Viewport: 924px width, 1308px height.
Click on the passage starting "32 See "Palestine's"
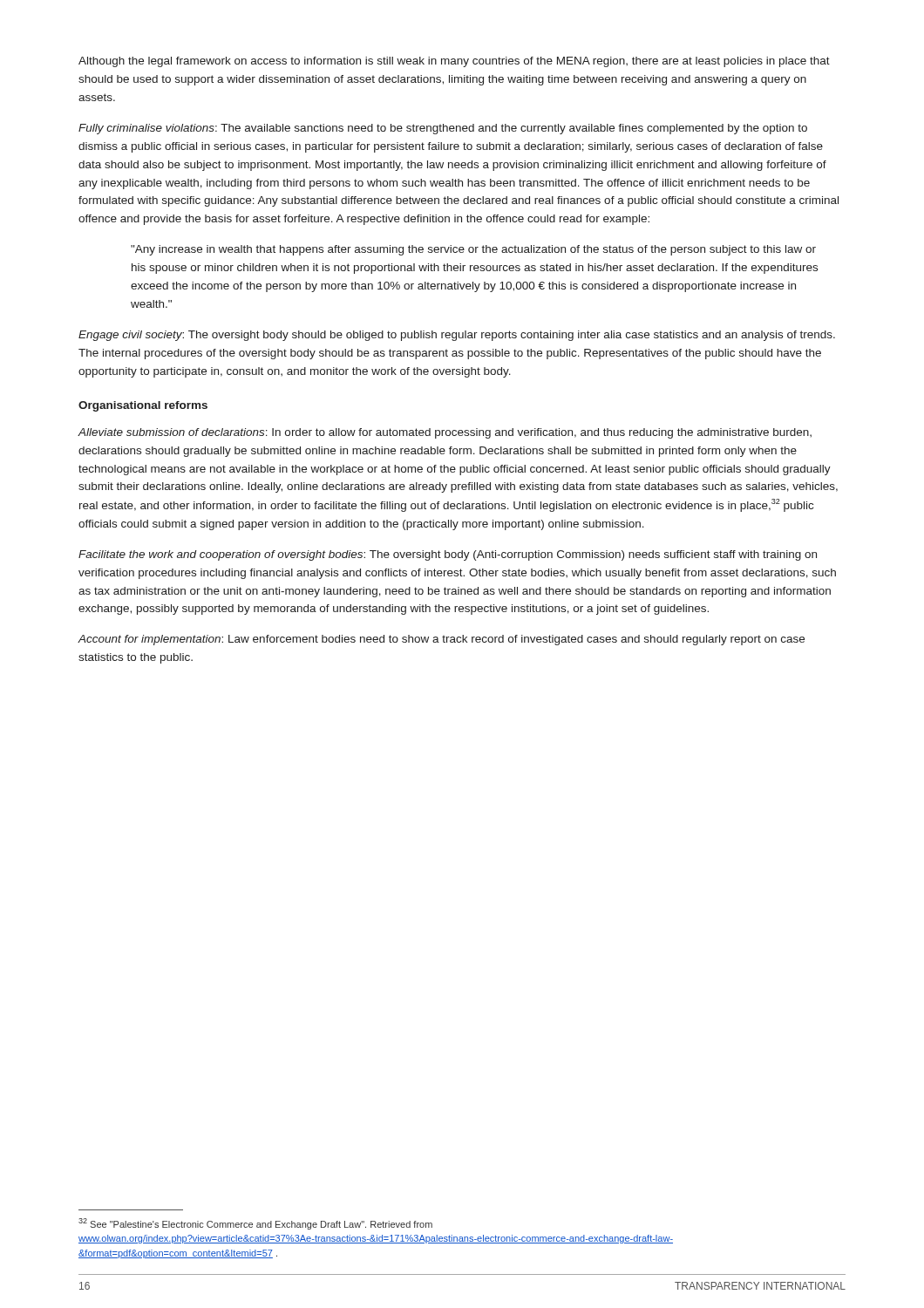point(462,1235)
